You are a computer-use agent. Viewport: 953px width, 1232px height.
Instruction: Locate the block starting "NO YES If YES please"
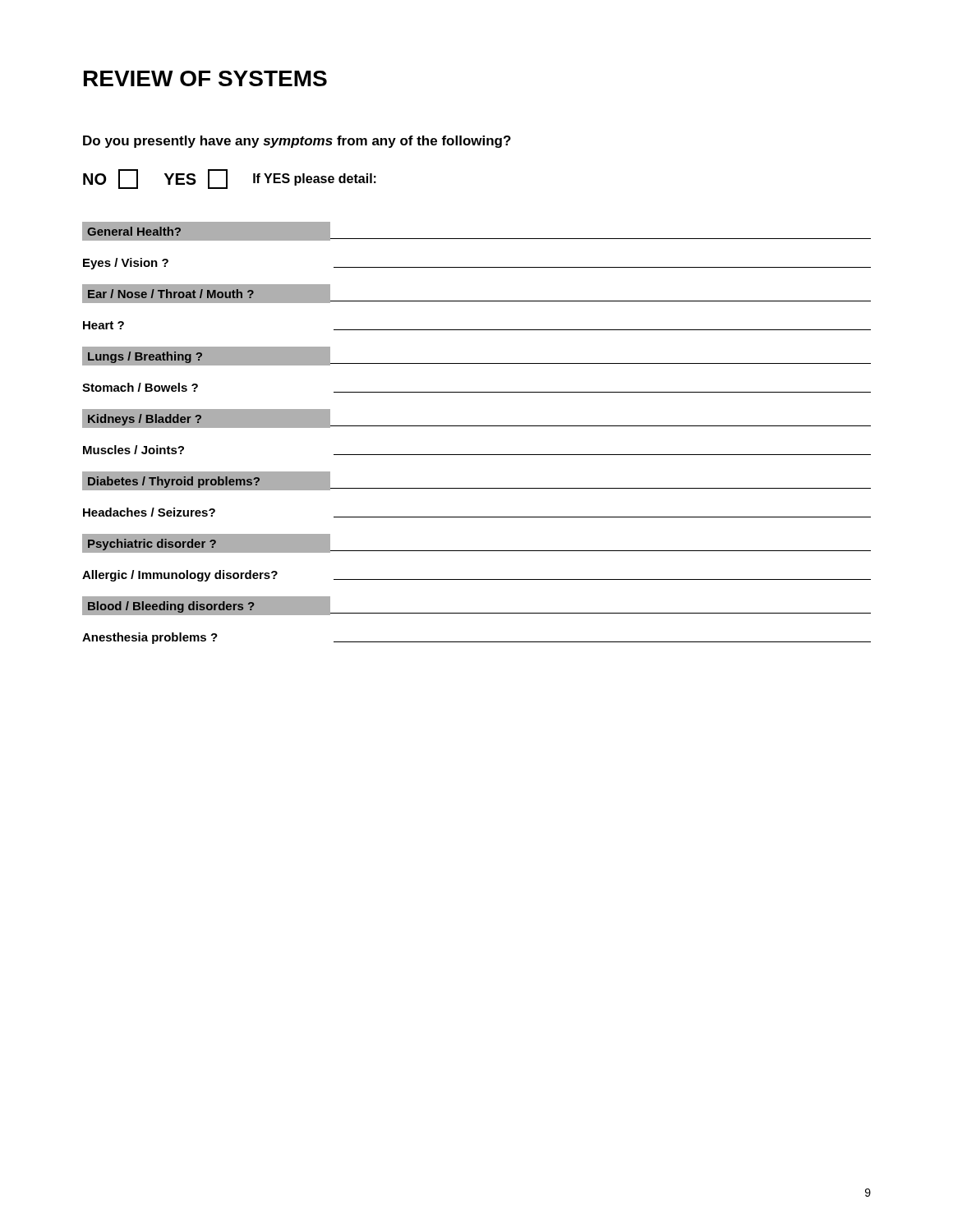point(230,179)
